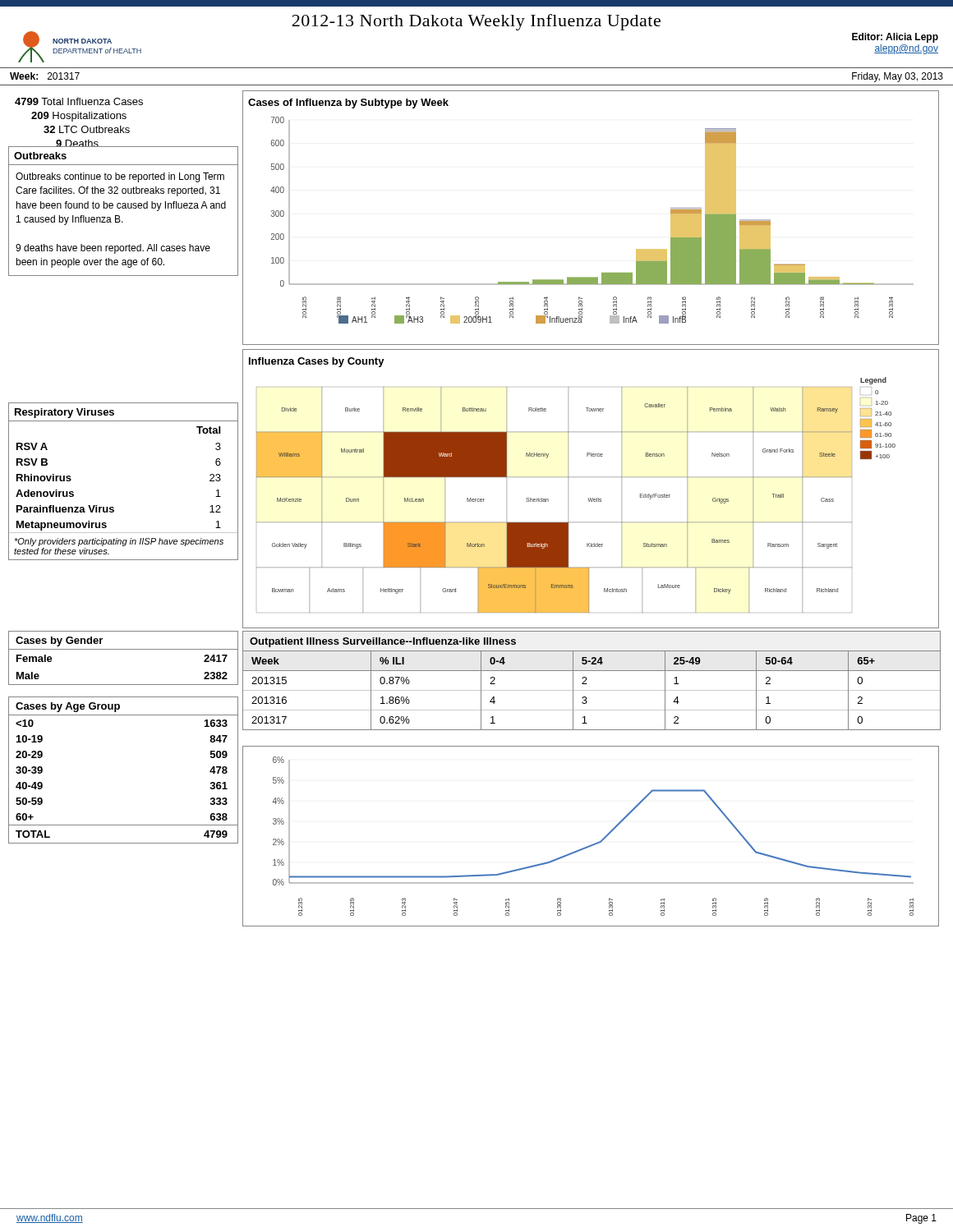Locate the text block that says "4799 Total Influenza Cases 209 Hospitalizations 32"
The image size is (953, 1232).
(x=129, y=122)
